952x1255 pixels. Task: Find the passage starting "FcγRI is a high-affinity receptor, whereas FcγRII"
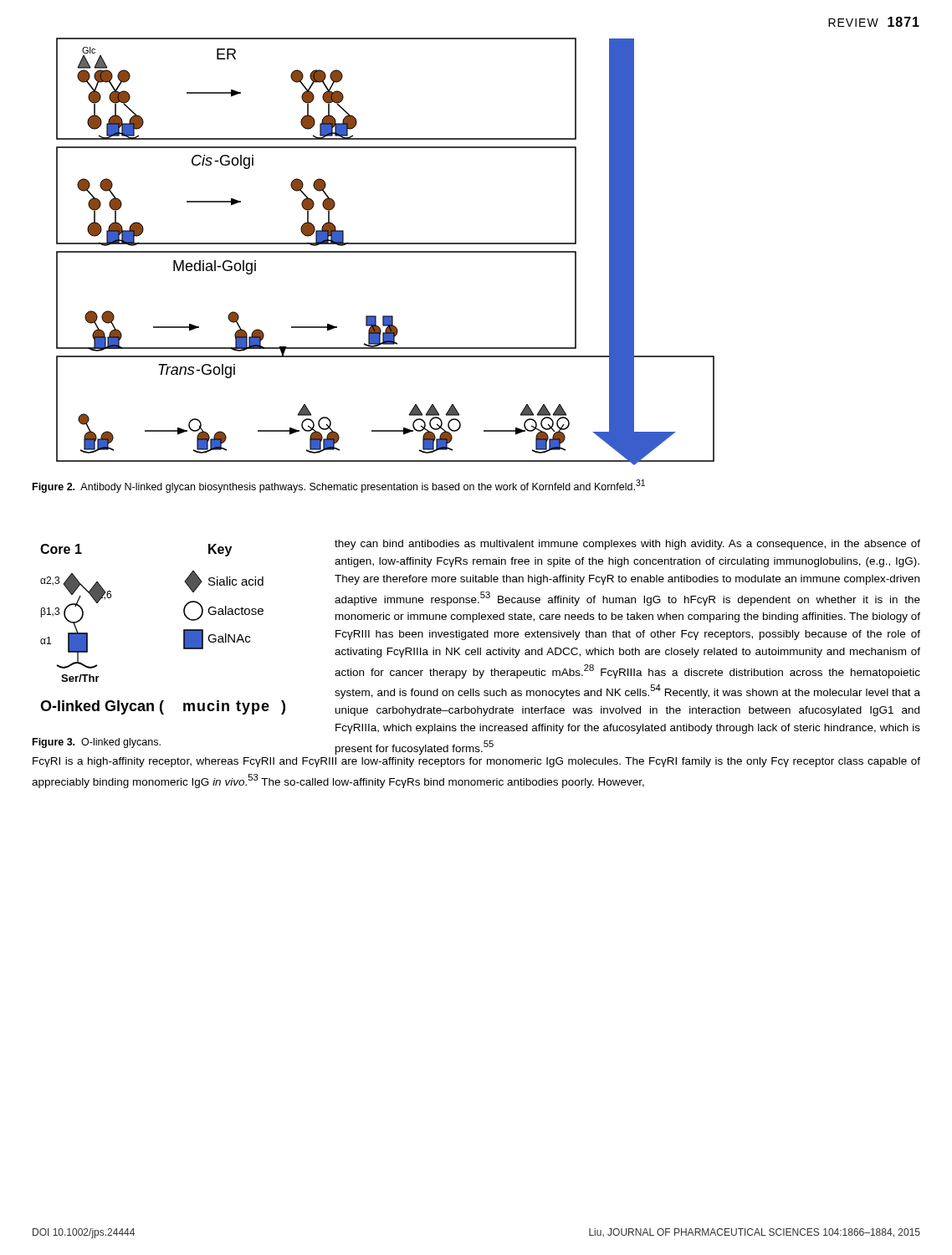pos(476,771)
